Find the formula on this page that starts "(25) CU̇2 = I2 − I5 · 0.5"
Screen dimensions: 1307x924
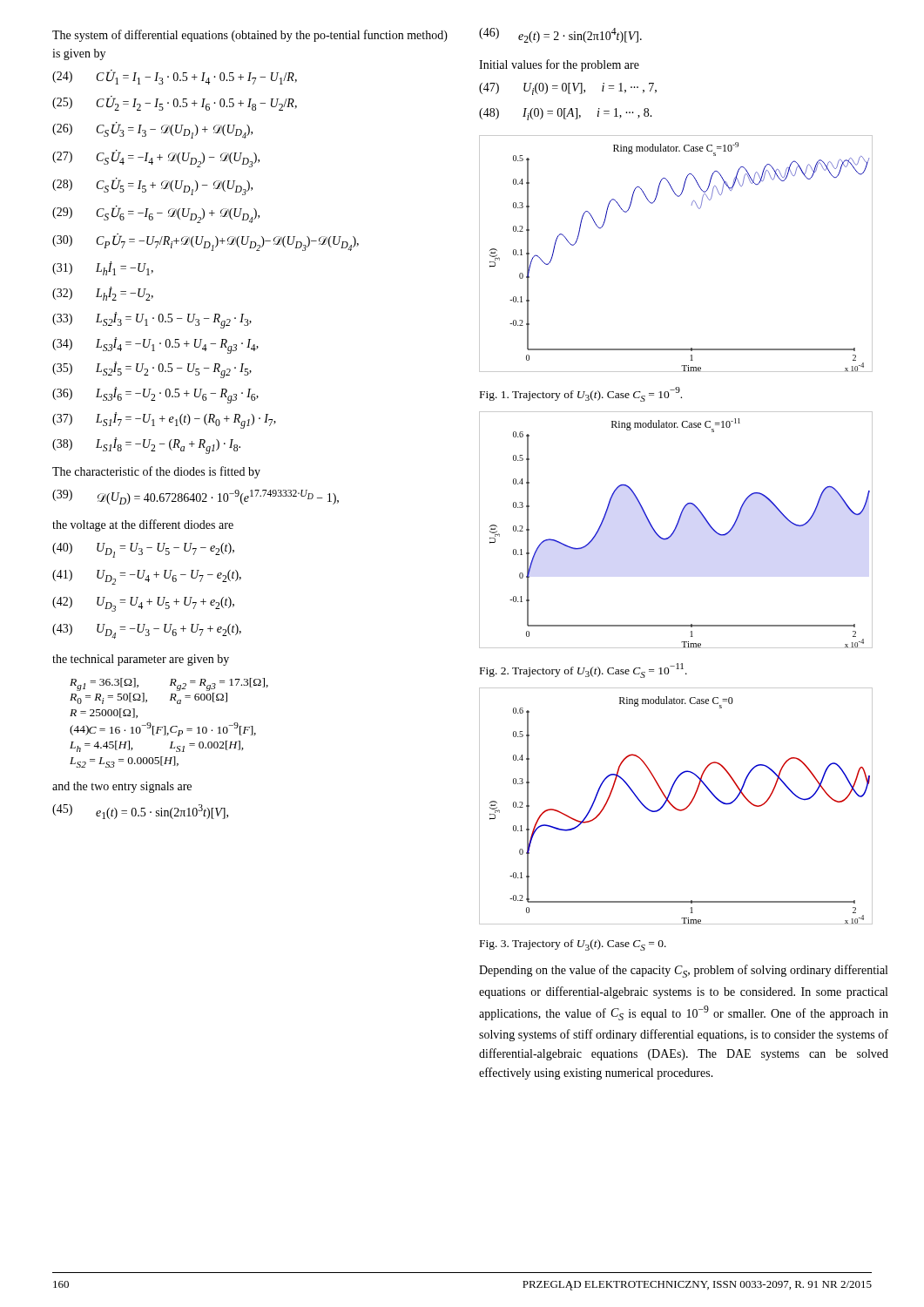[x=175, y=104]
